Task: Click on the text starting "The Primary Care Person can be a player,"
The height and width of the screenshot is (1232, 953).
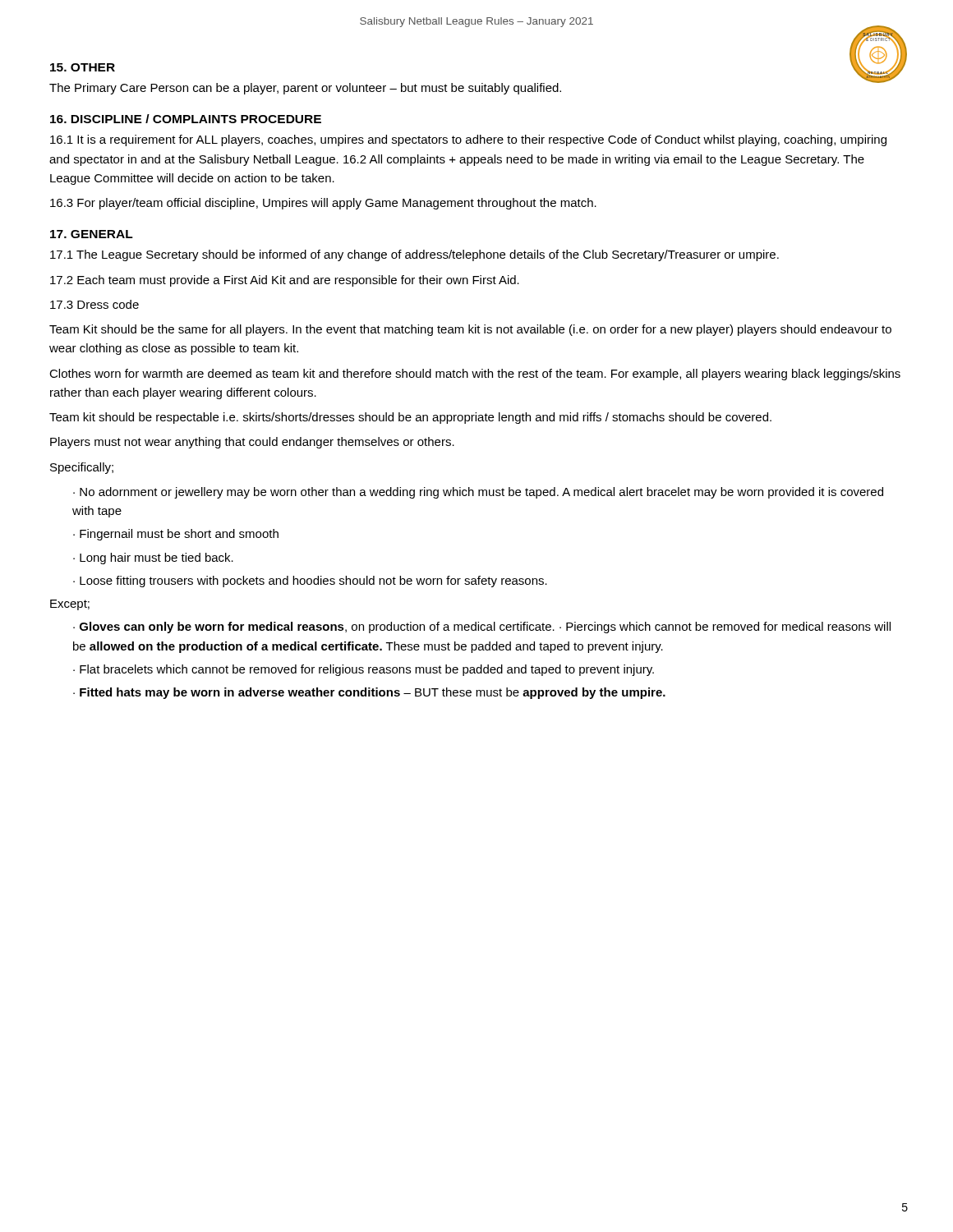Action: pos(306,87)
